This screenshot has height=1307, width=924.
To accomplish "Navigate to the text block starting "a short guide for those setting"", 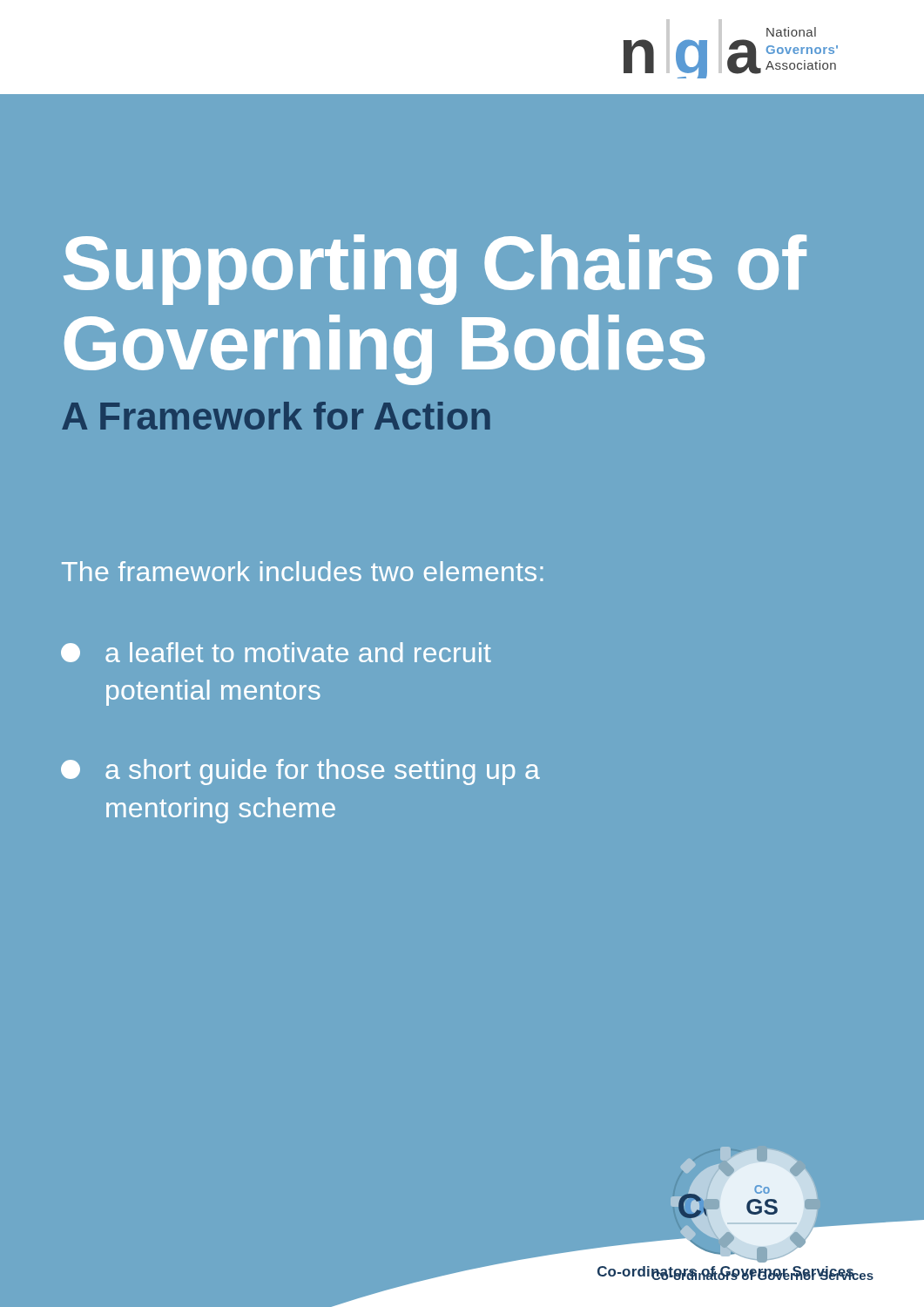I will point(300,789).
